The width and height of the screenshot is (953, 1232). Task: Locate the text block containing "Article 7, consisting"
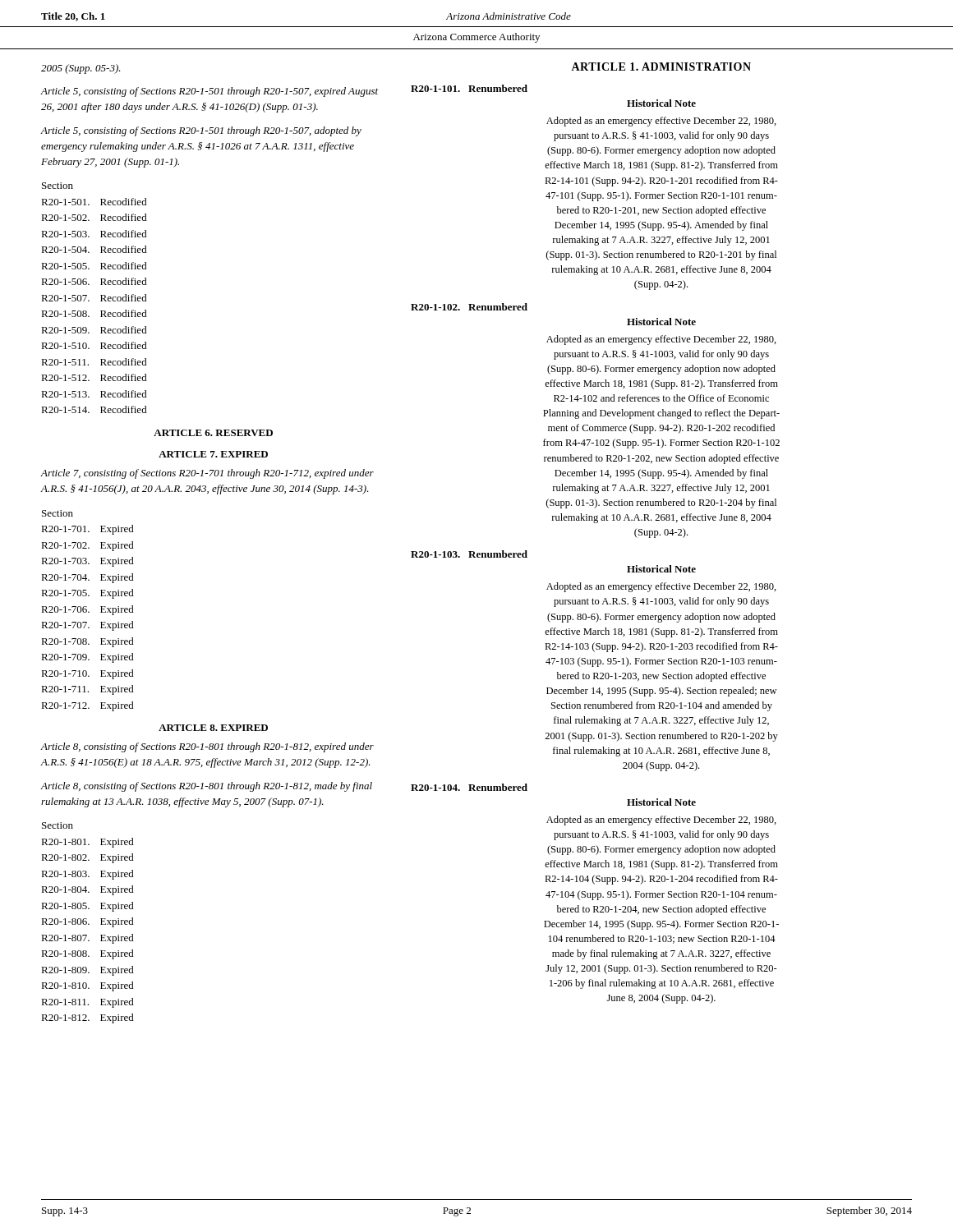pyautogui.click(x=207, y=480)
